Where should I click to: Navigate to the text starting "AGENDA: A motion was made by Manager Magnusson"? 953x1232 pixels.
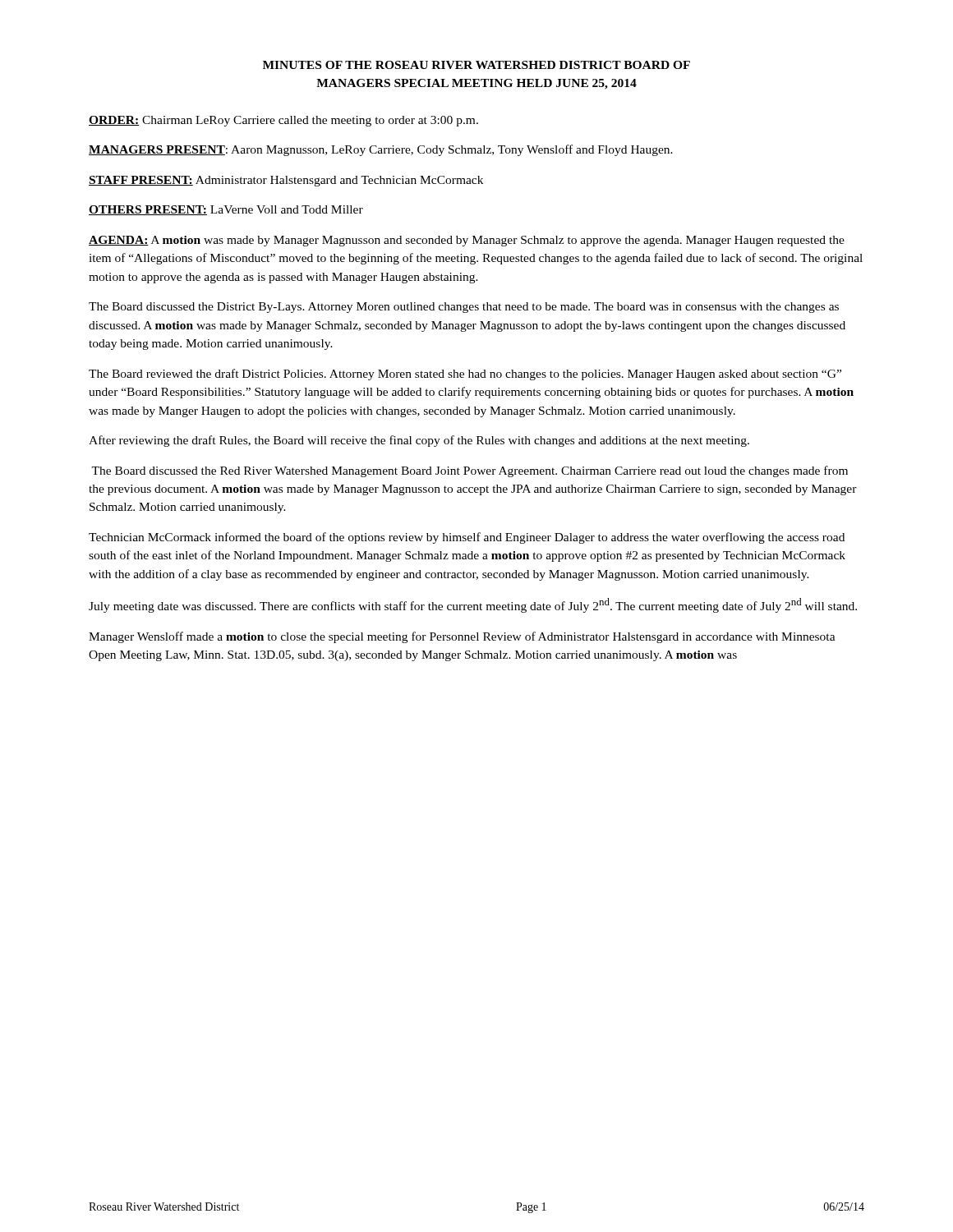(x=476, y=258)
